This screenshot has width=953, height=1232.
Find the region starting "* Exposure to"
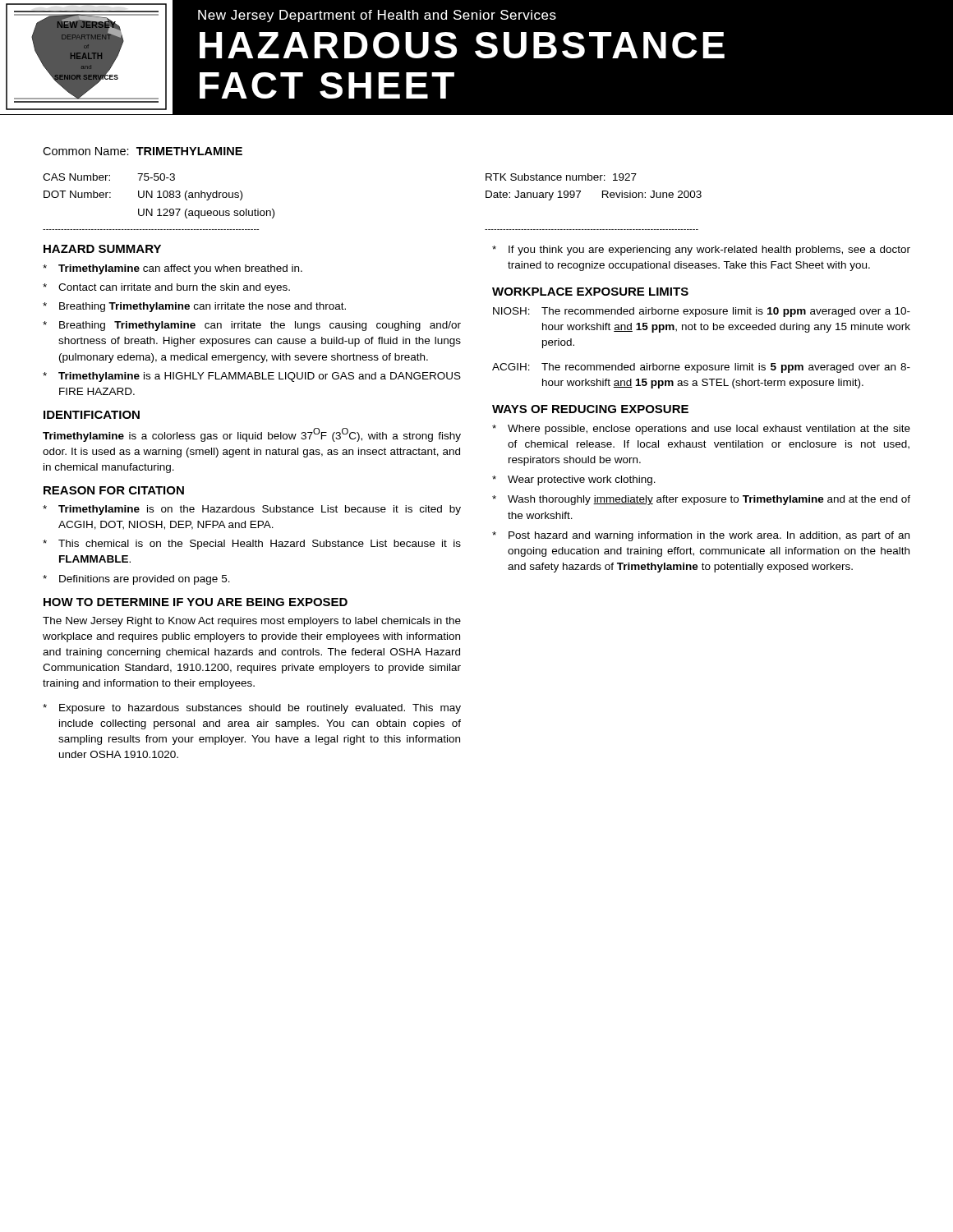(x=252, y=731)
